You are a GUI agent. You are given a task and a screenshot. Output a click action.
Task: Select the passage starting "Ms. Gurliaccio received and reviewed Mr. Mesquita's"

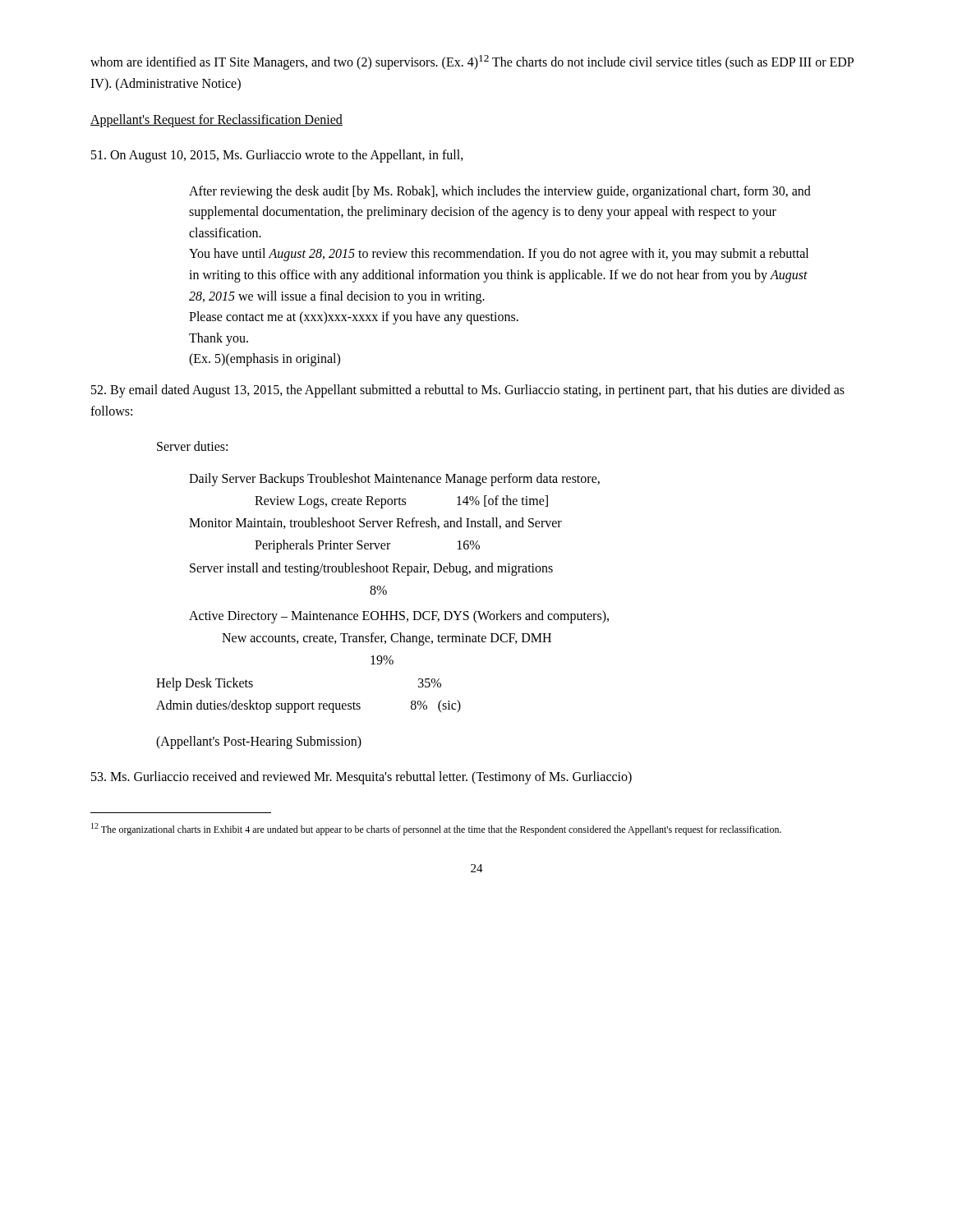point(361,777)
